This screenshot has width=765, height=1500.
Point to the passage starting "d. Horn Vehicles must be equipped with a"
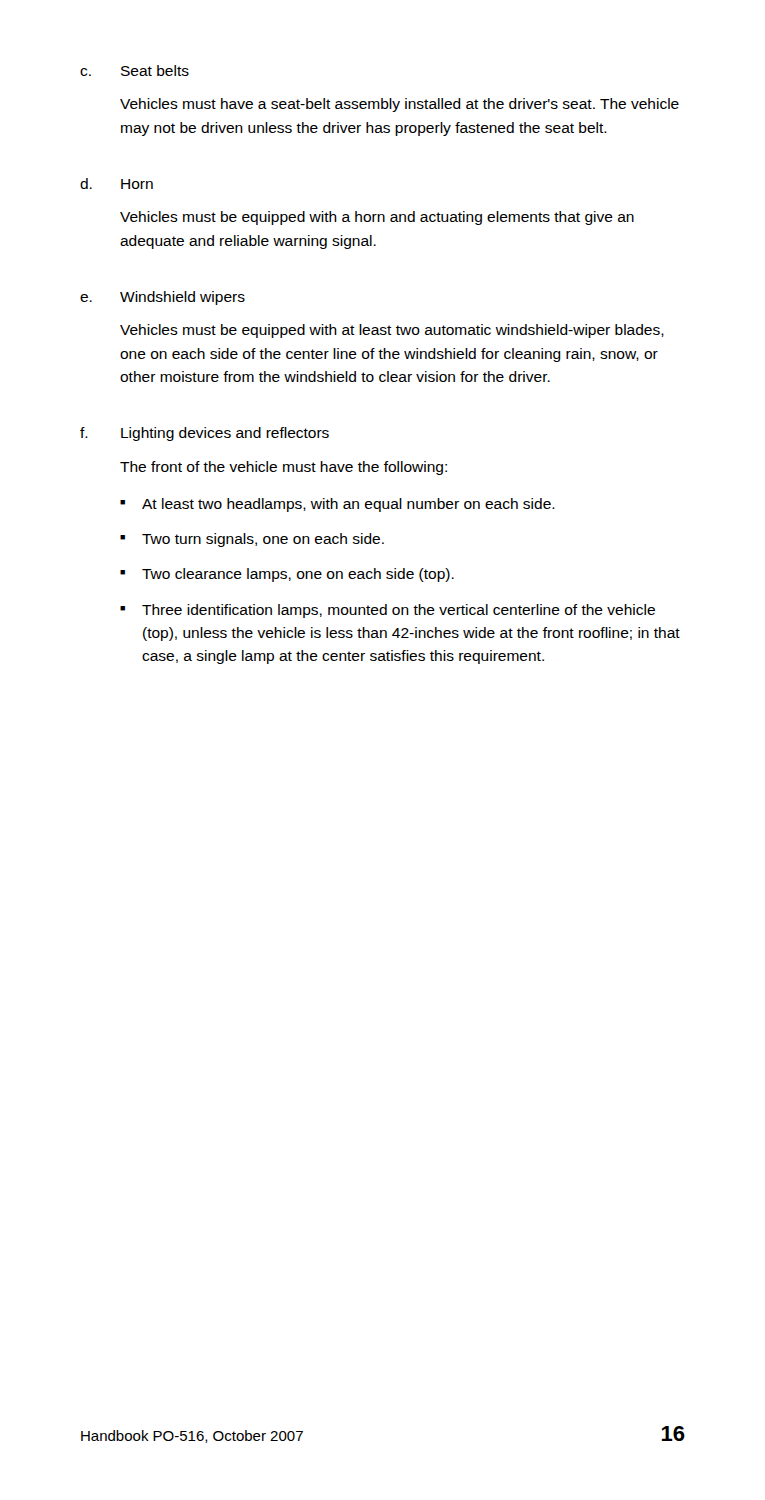382,224
